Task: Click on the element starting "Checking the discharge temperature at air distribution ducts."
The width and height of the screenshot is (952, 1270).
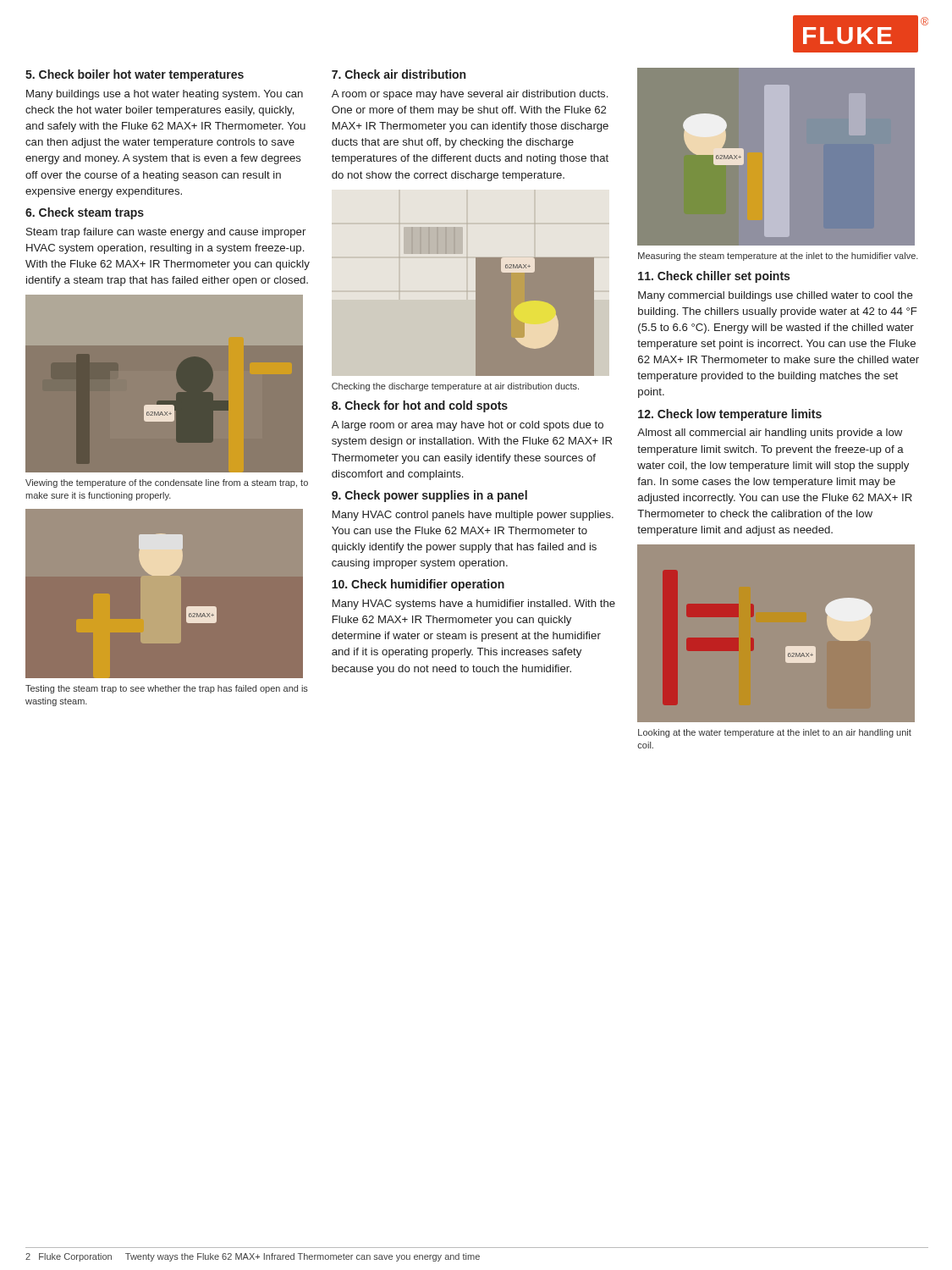Action: 477,386
